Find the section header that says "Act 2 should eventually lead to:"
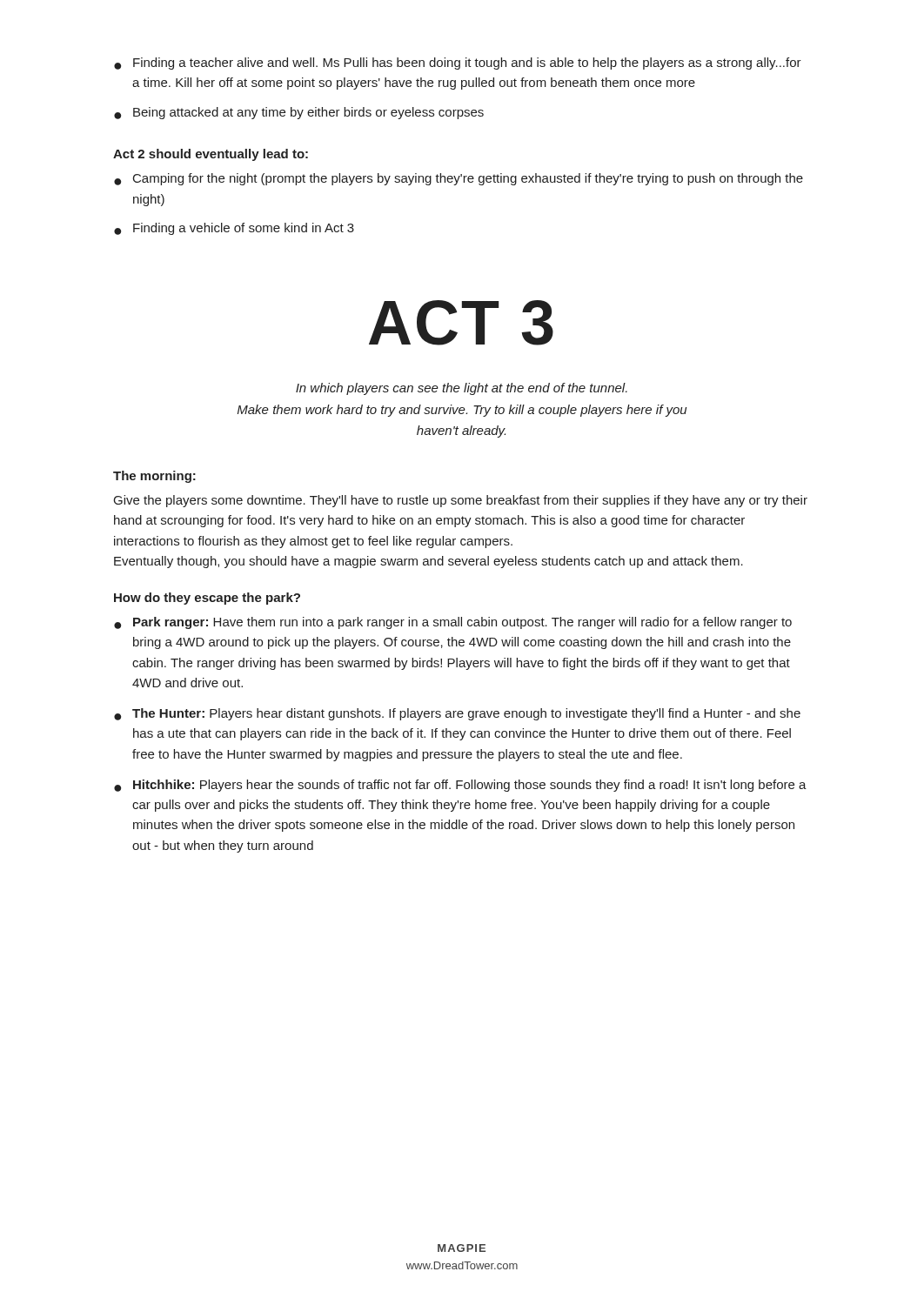 211,154
